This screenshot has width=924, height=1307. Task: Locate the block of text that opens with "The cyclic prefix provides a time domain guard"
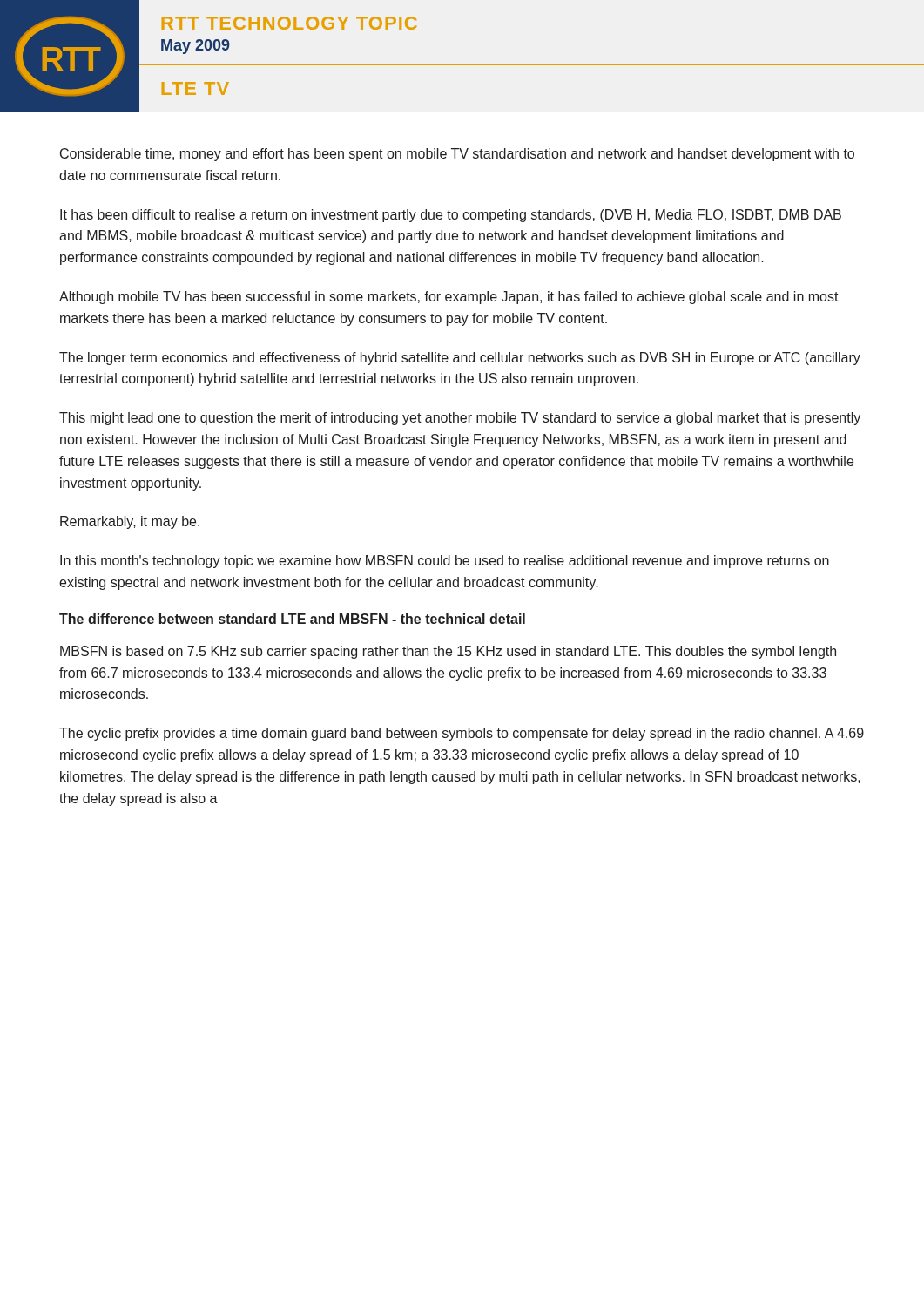pos(462,766)
